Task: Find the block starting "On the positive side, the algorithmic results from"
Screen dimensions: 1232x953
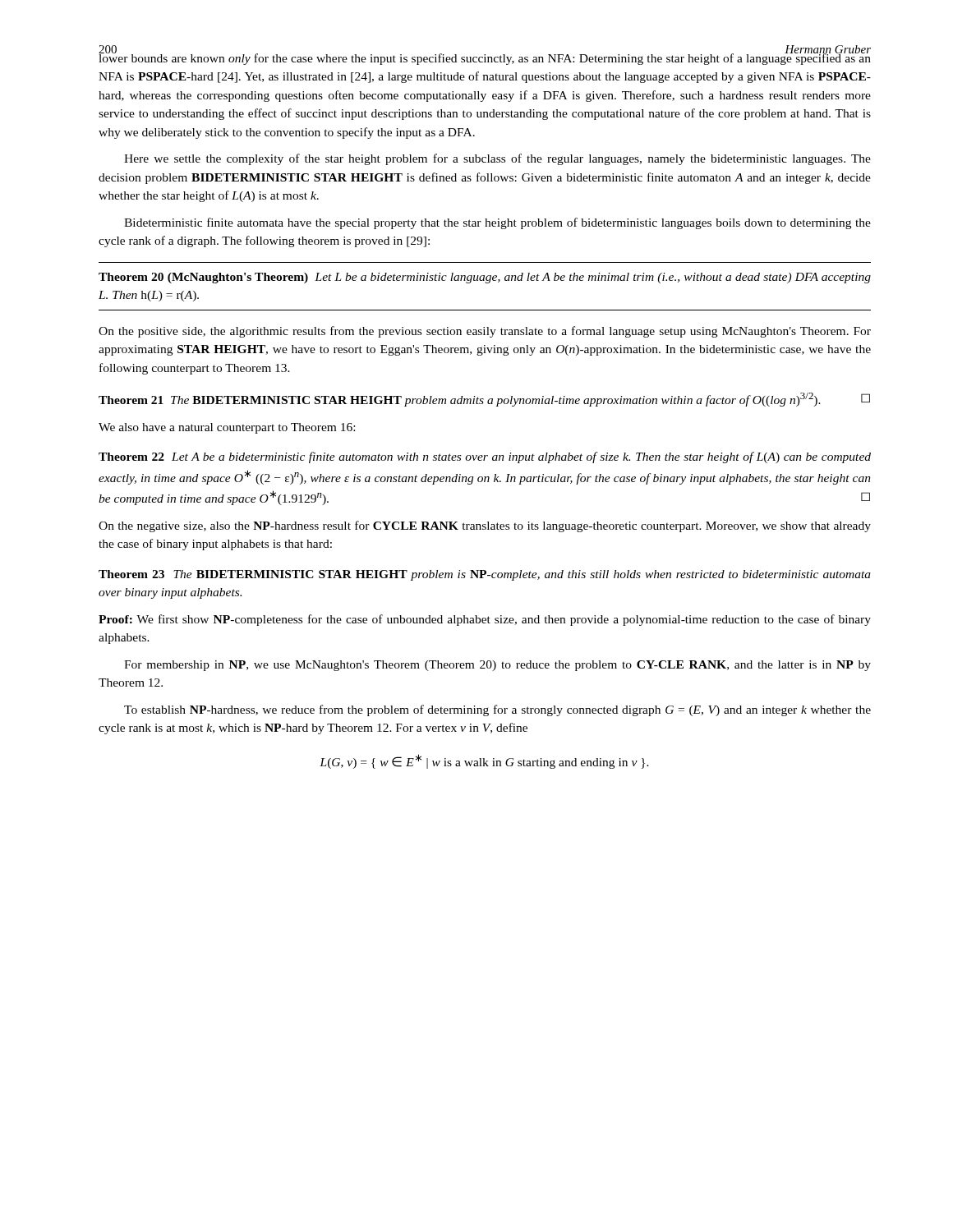Action: 485,349
